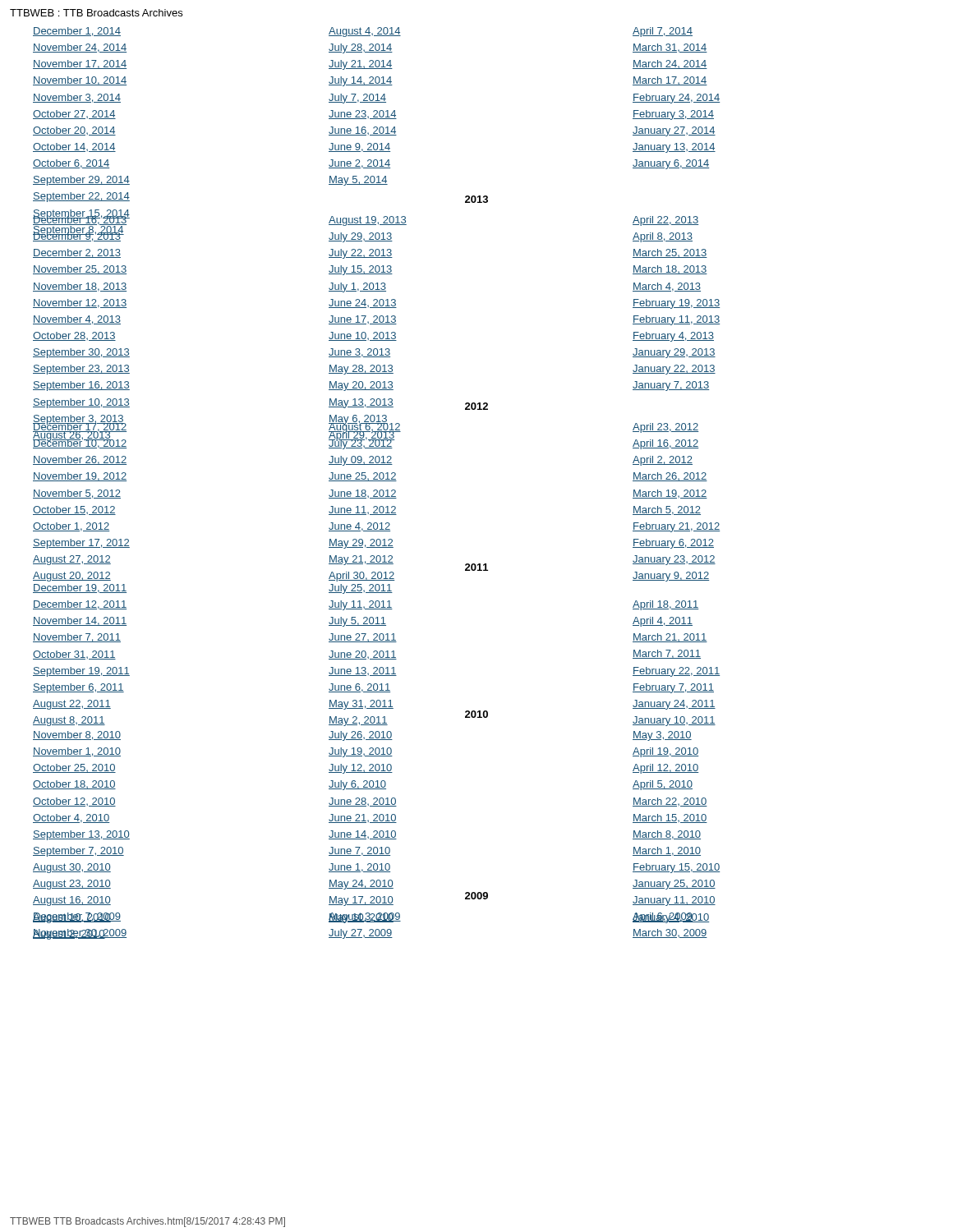This screenshot has width=953, height=1232.
Task: Navigate to the block starting "August 3, 2009"
Action: (365, 925)
